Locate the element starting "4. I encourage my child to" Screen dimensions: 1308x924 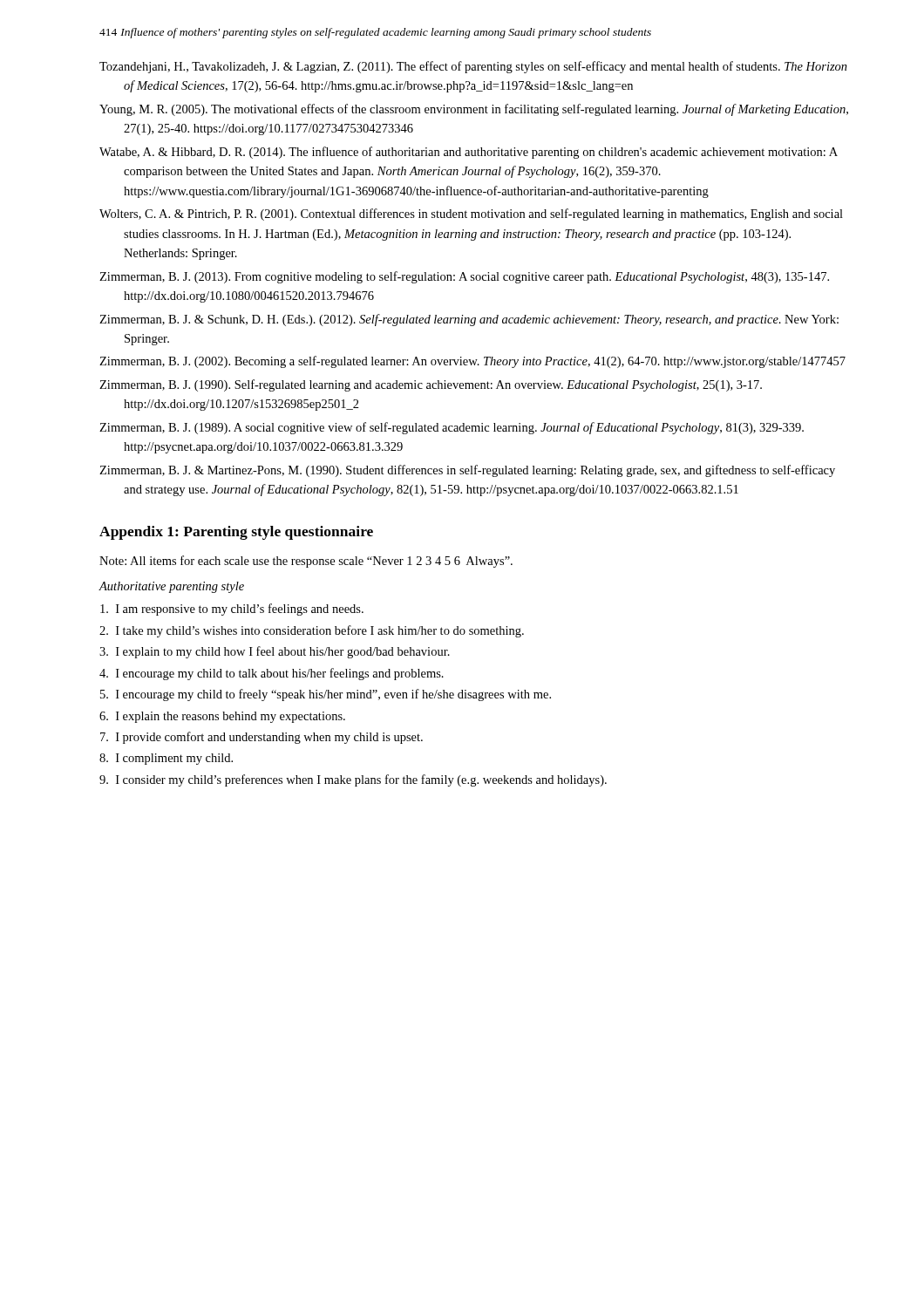pos(272,673)
